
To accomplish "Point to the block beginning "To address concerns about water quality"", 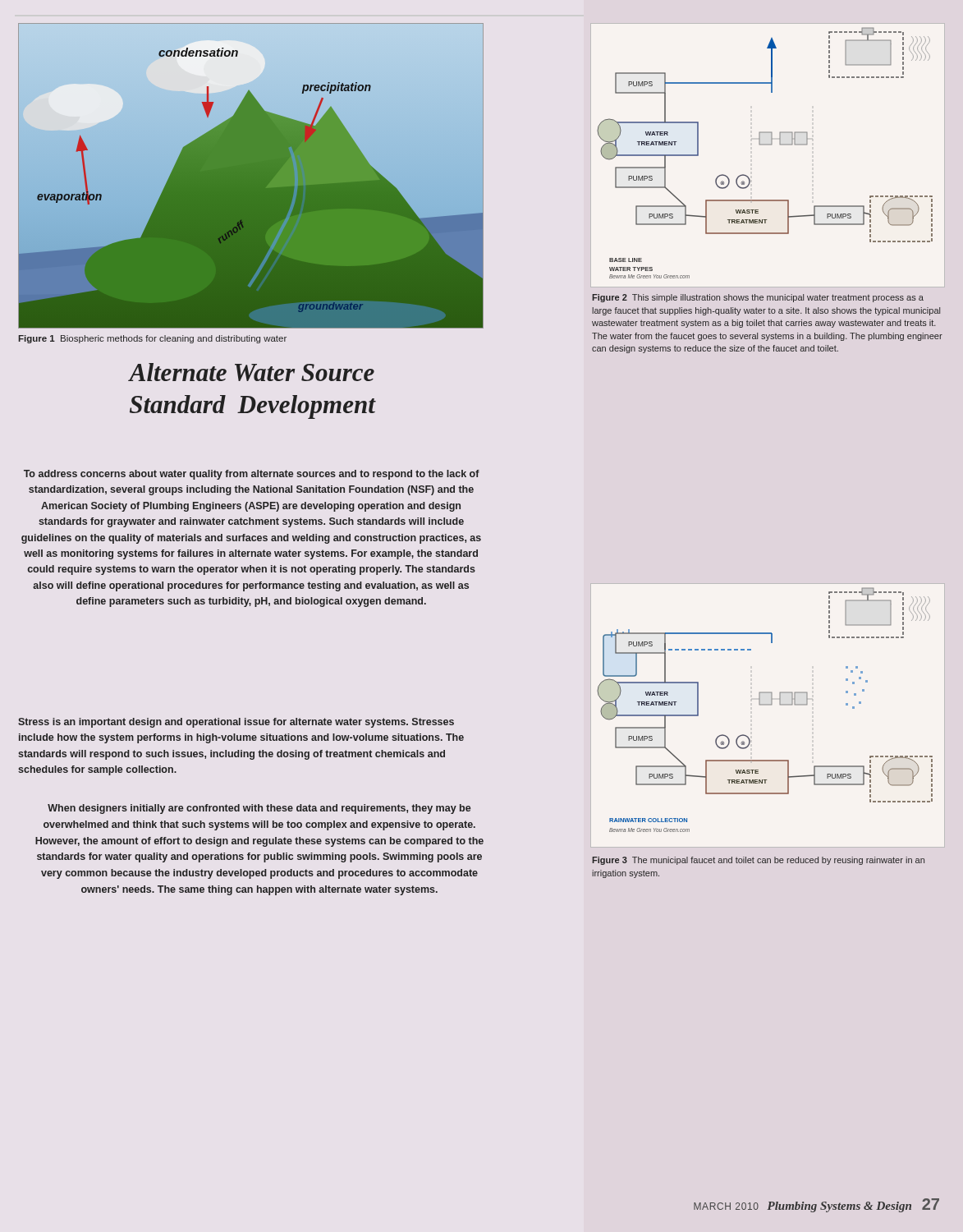I will tap(251, 538).
